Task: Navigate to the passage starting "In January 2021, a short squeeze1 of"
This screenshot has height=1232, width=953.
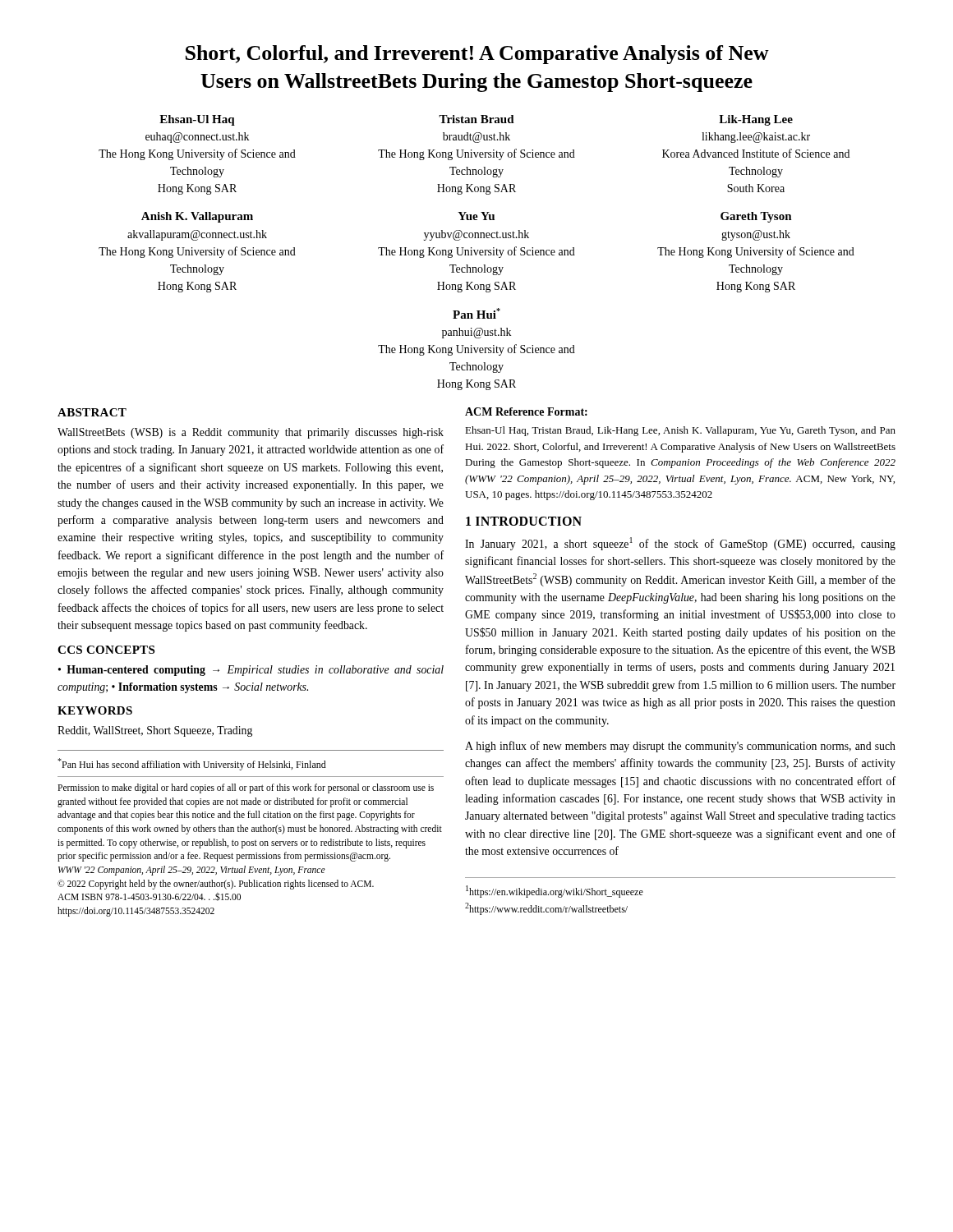Action: pyautogui.click(x=680, y=631)
